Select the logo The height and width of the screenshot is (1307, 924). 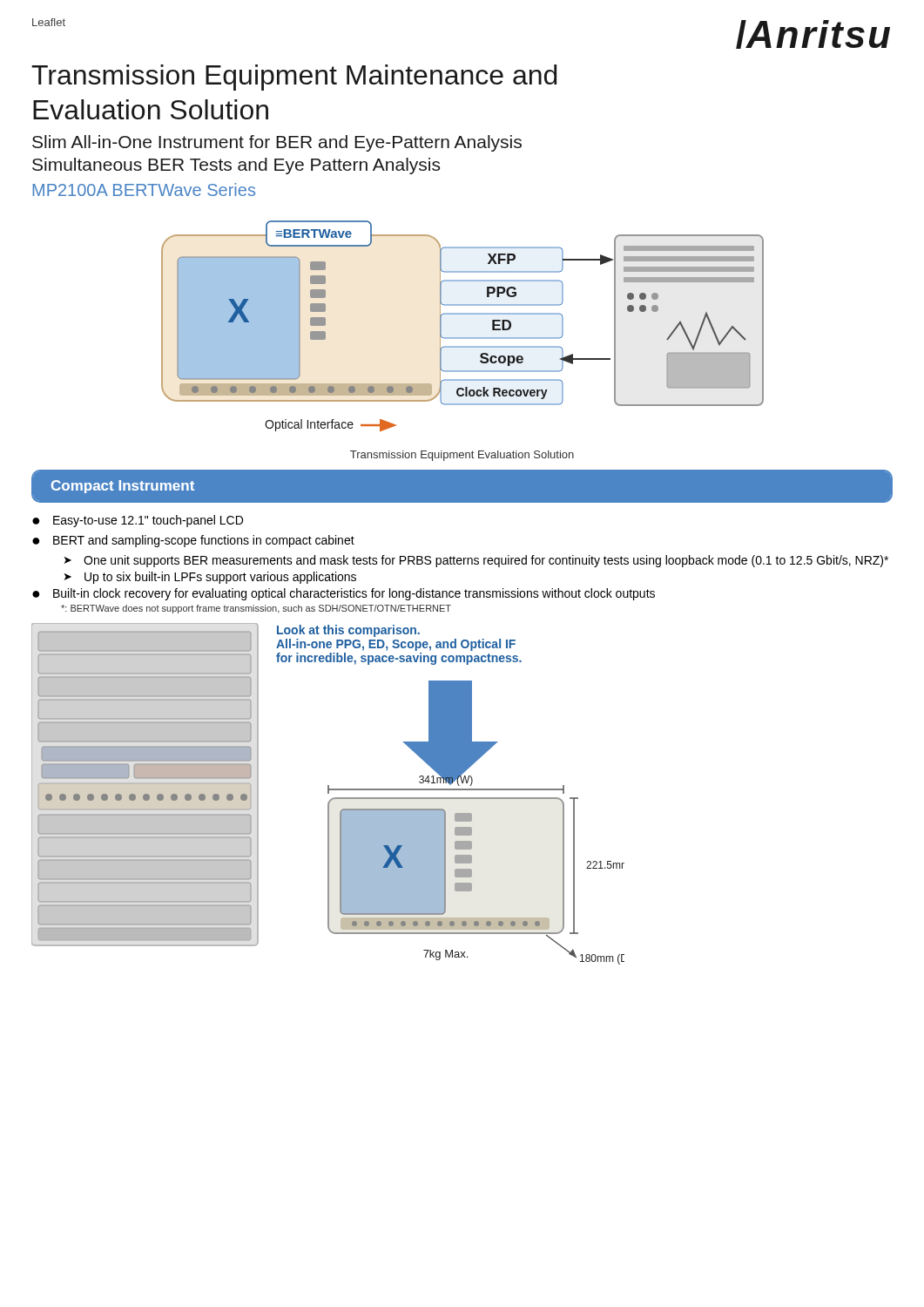point(814,35)
